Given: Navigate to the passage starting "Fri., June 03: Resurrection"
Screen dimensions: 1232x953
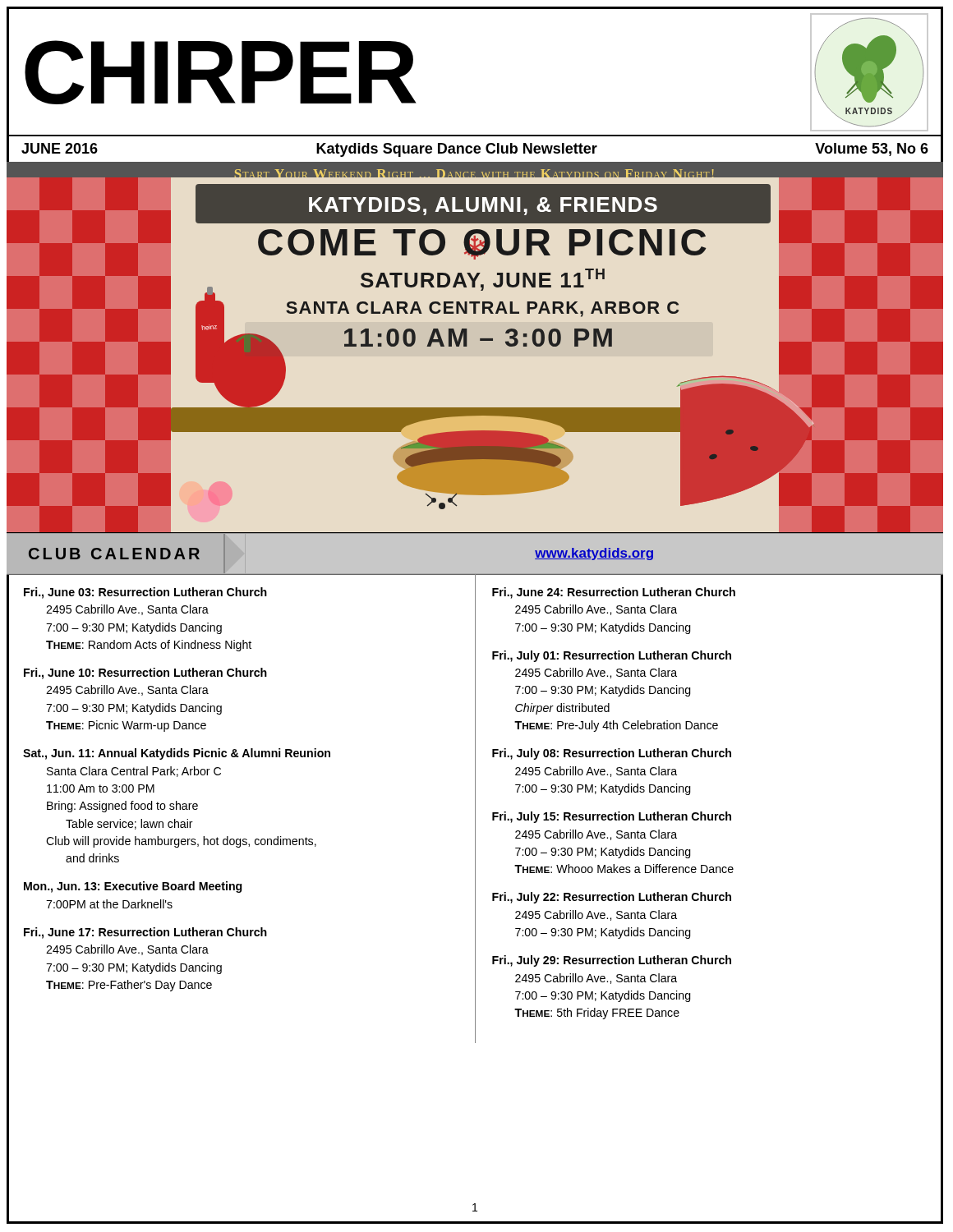Looking at the screenshot, I should pos(145,593).
